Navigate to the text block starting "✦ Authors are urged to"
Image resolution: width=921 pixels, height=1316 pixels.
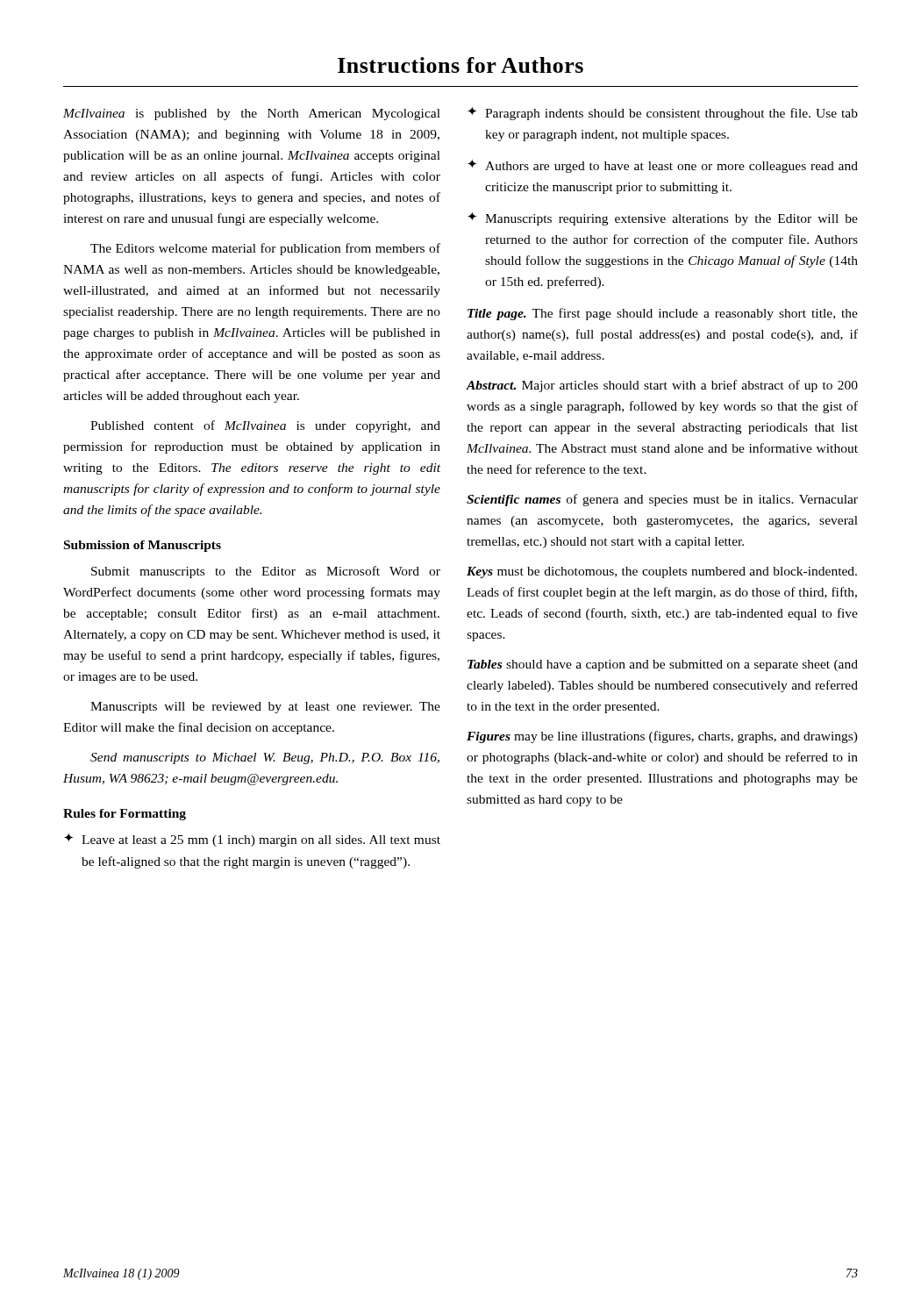click(662, 176)
